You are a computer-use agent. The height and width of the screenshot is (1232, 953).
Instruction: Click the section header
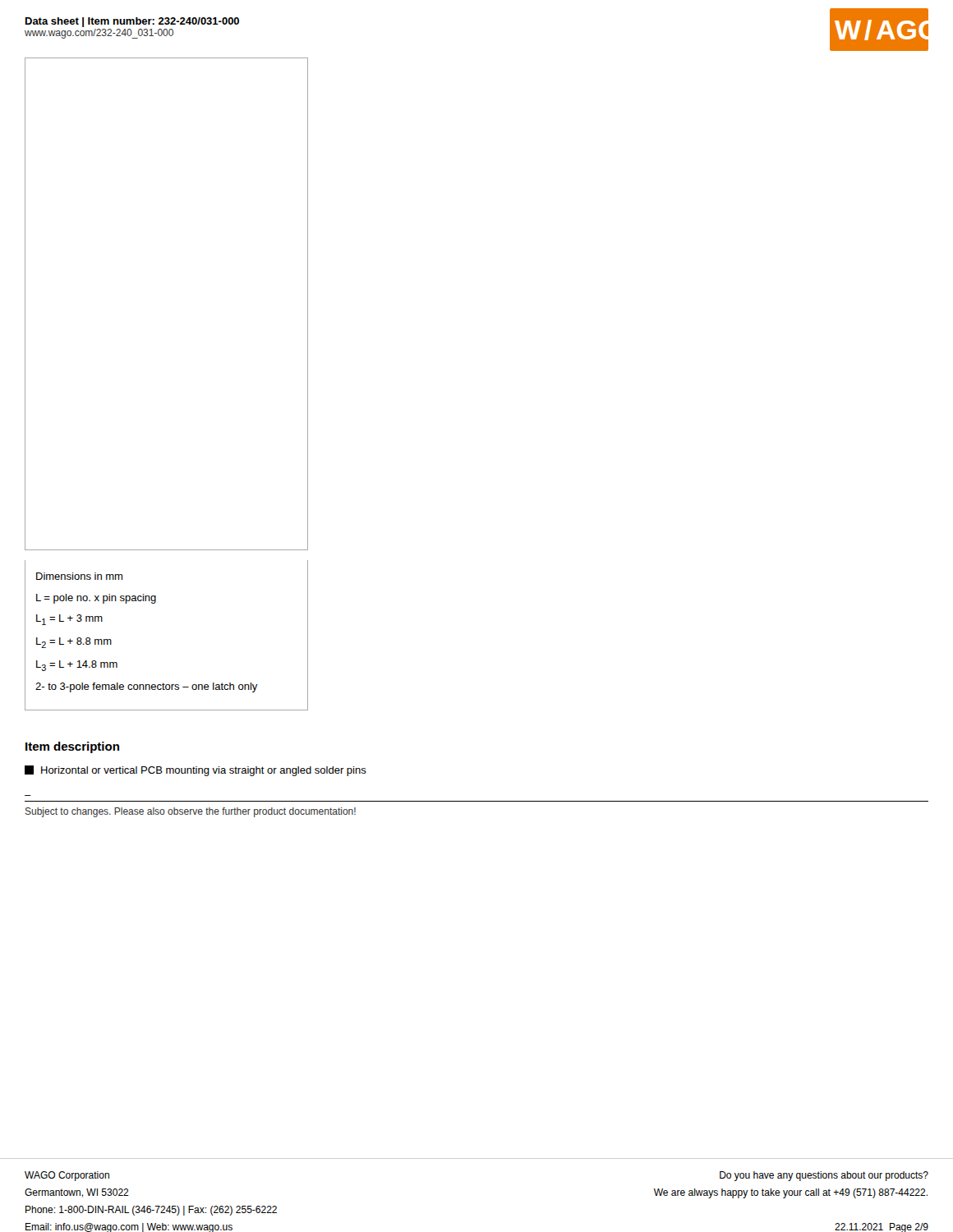coord(72,746)
